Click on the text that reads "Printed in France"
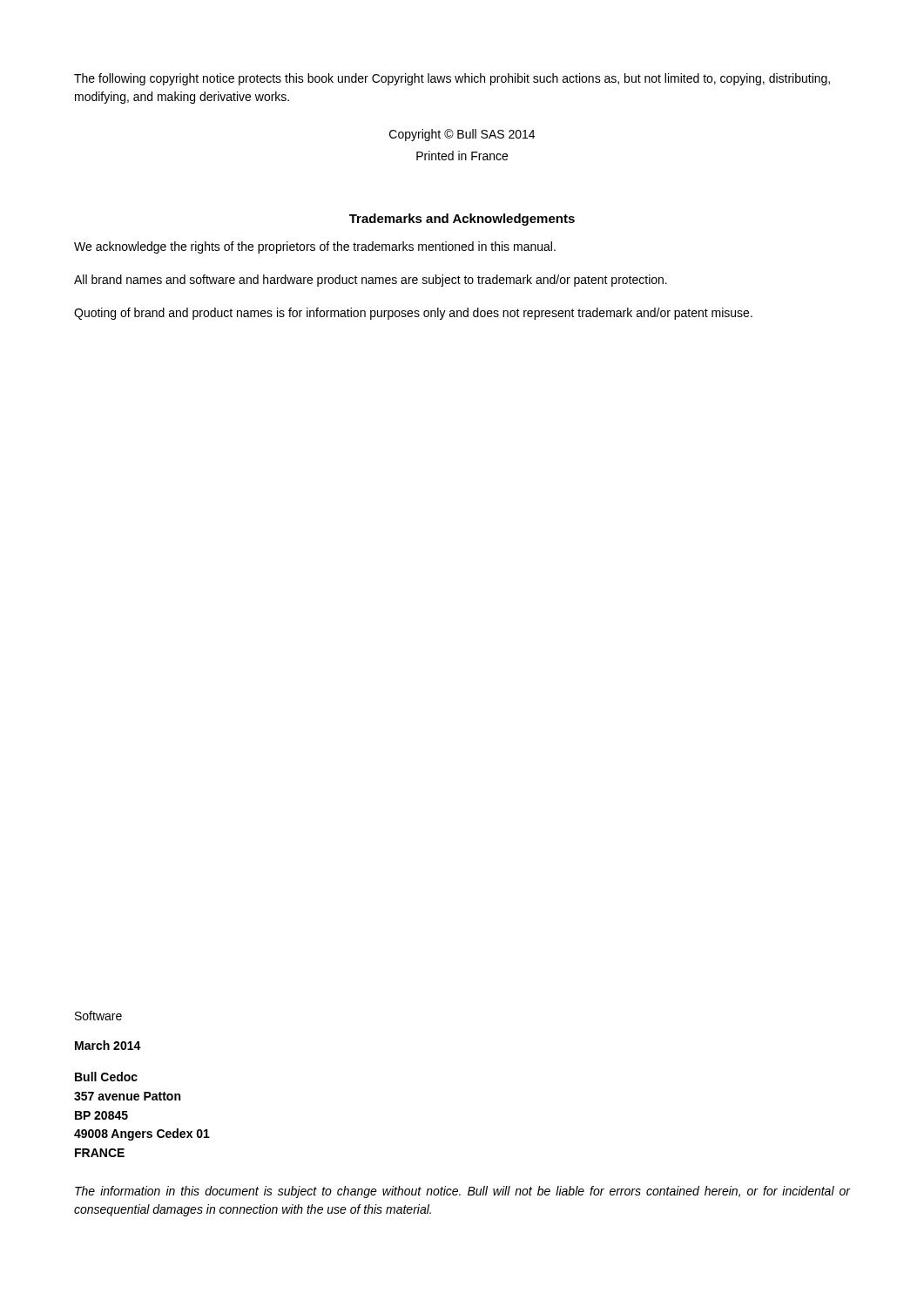The width and height of the screenshot is (924, 1307). pyautogui.click(x=462, y=156)
